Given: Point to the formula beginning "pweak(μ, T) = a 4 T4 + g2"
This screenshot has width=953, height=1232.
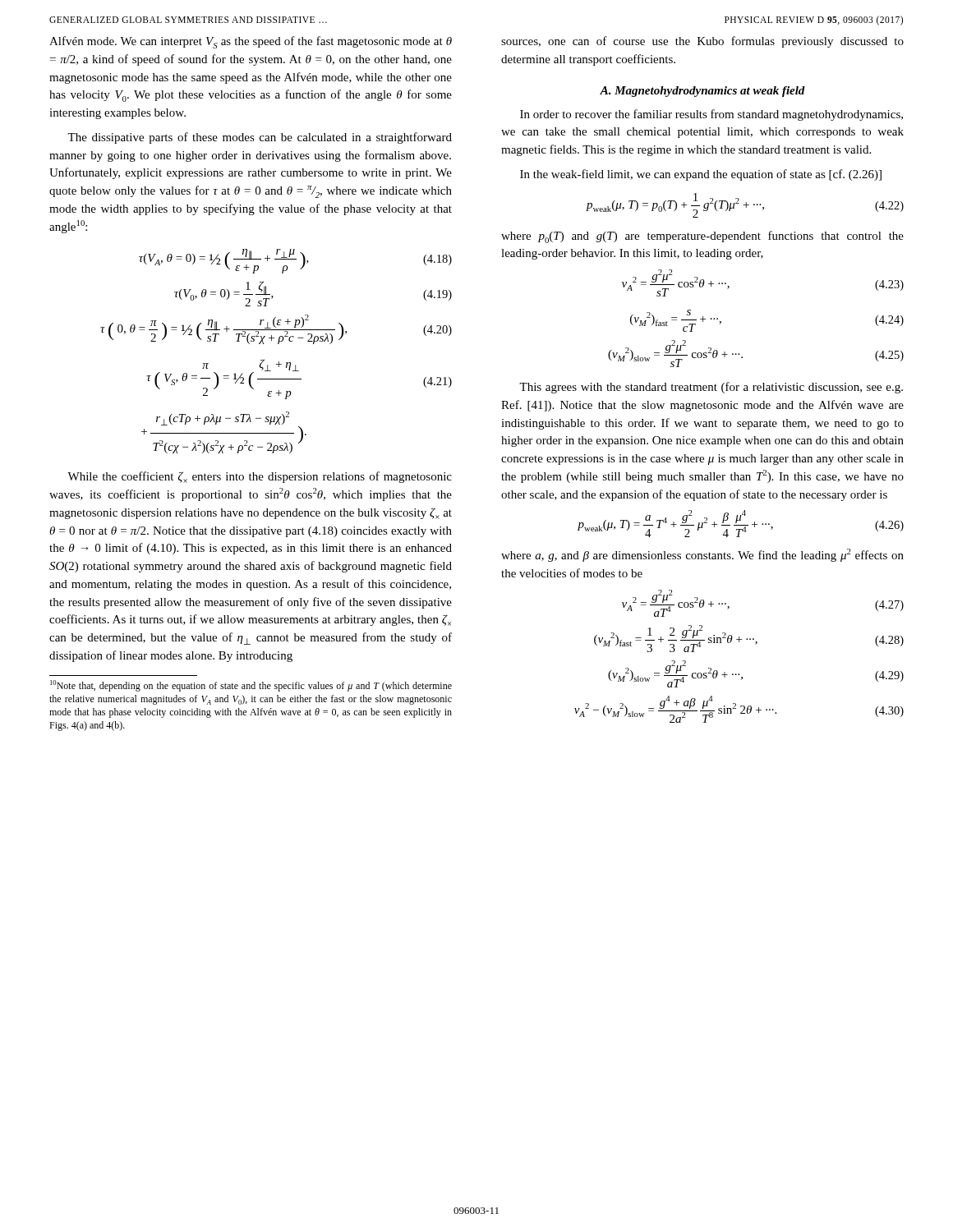Looking at the screenshot, I should coord(702,525).
